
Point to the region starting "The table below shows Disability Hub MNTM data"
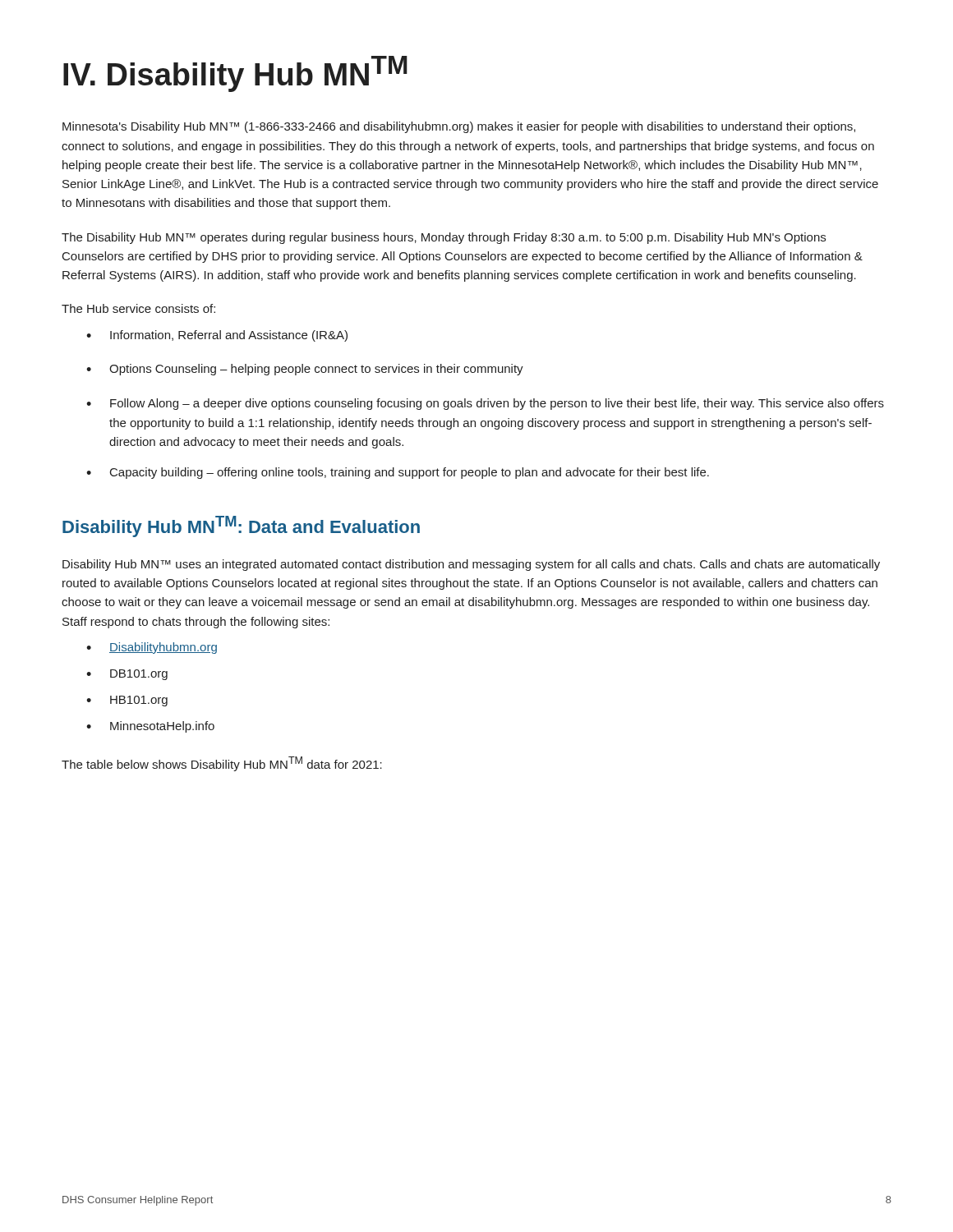pyautogui.click(x=222, y=763)
